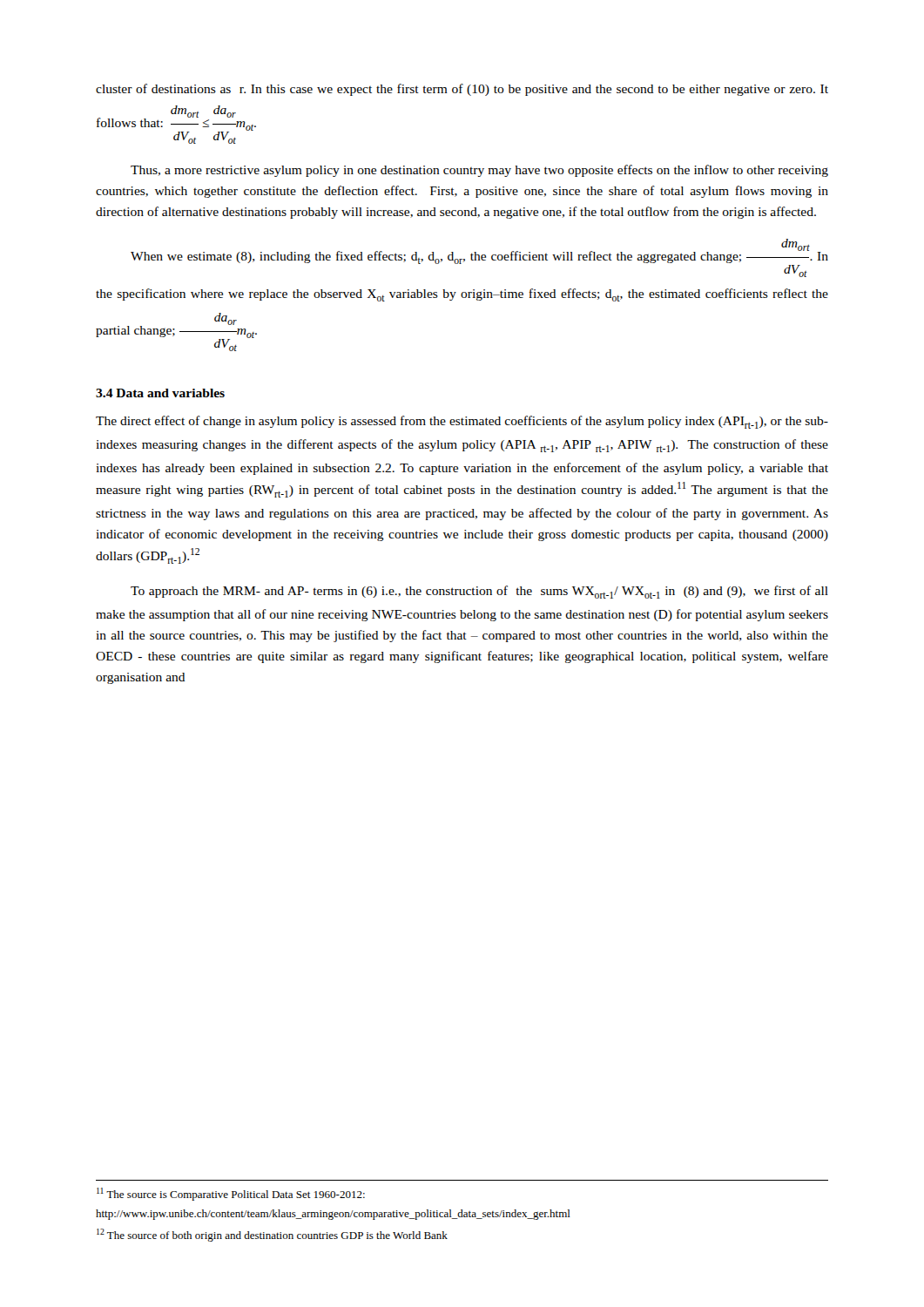Click on the passage starting "To approach the"
Viewport: 924px width, 1307px height.
(462, 634)
